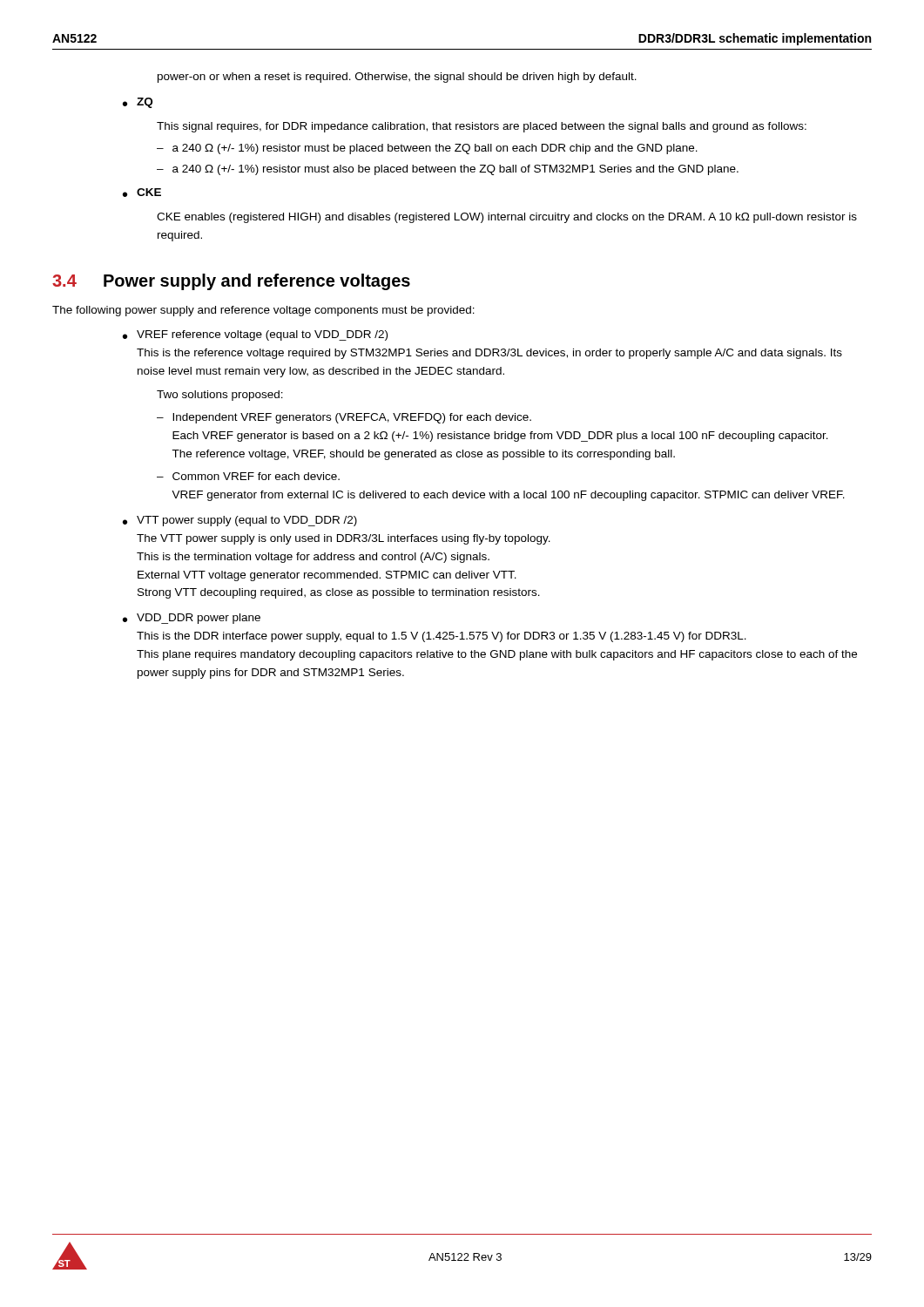Find the block on this page that starts "• VREF reference"
The image size is (924, 1307).
pyautogui.click(x=462, y=354)
